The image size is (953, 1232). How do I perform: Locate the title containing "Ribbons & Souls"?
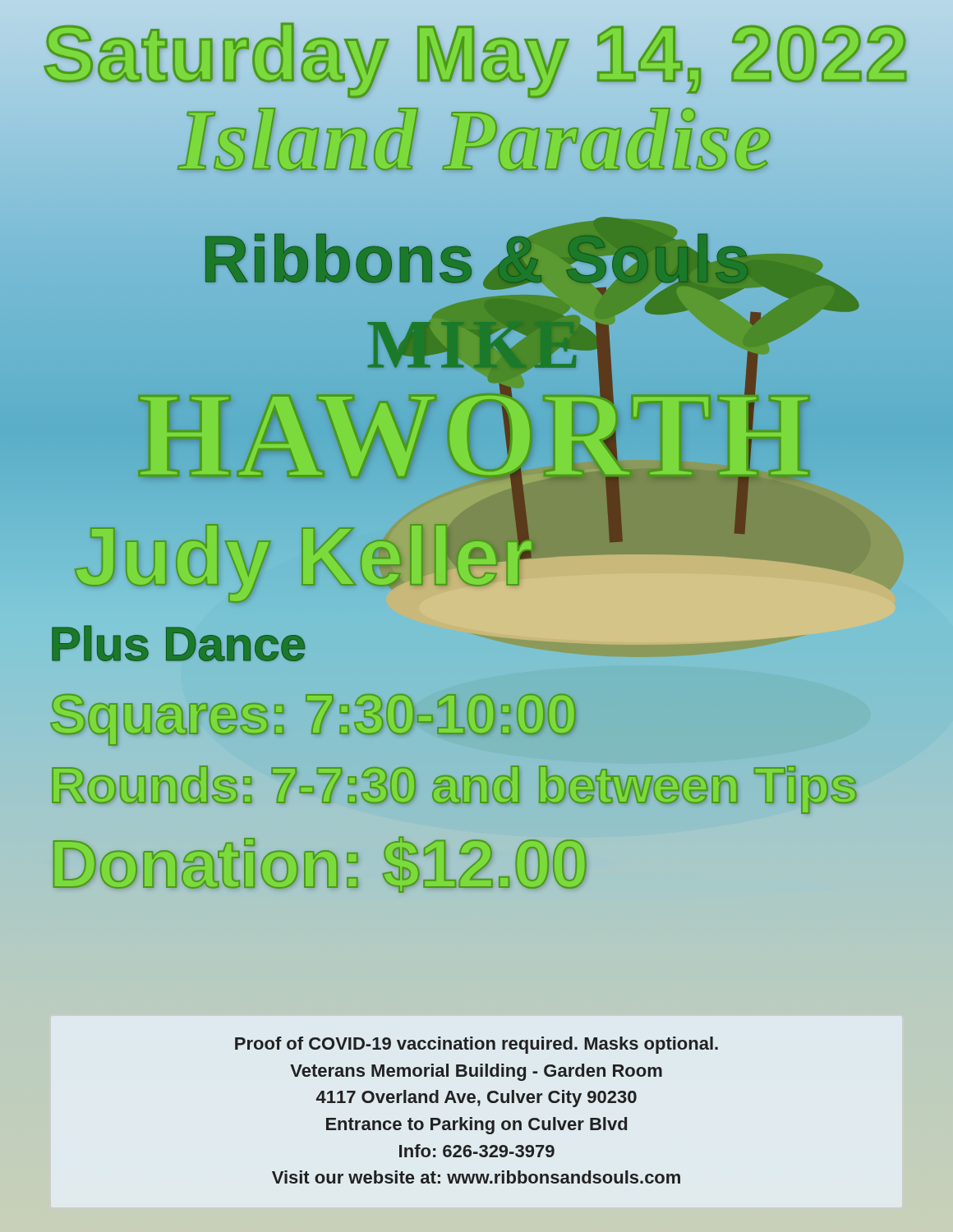(x=476, y=259)
